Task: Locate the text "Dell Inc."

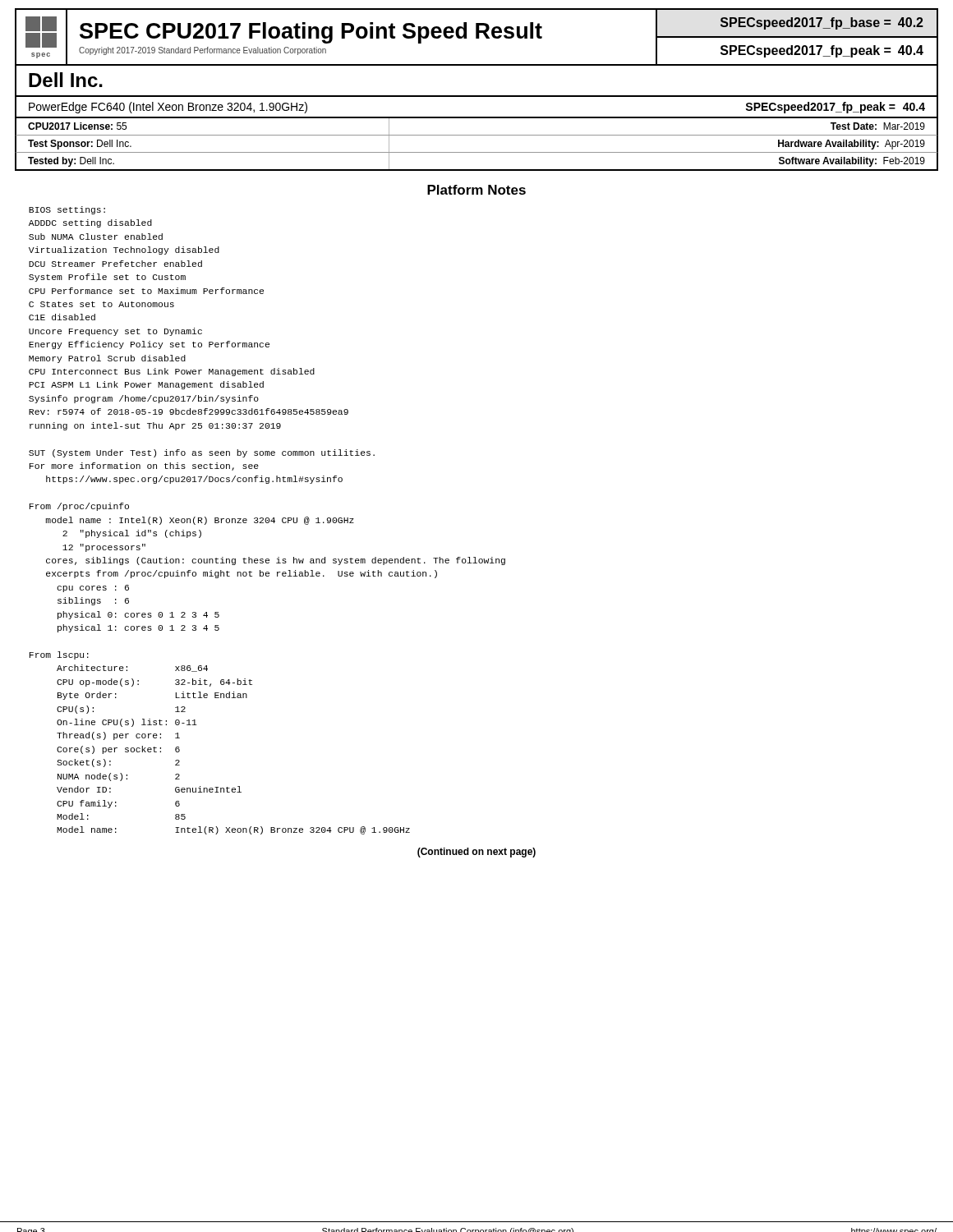Action: [66, 81]
